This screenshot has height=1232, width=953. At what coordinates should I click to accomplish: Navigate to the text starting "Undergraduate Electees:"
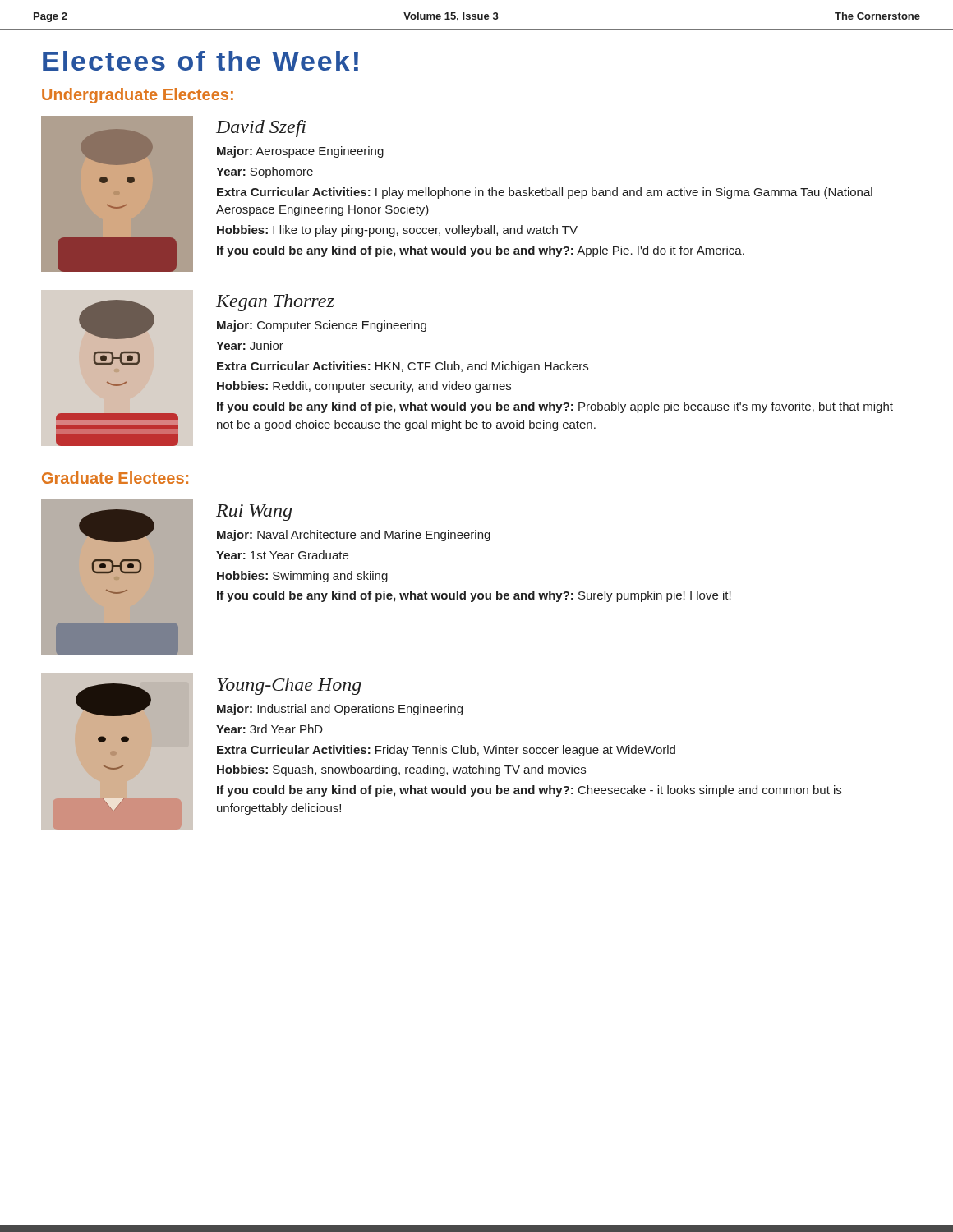tap(138, 96)
